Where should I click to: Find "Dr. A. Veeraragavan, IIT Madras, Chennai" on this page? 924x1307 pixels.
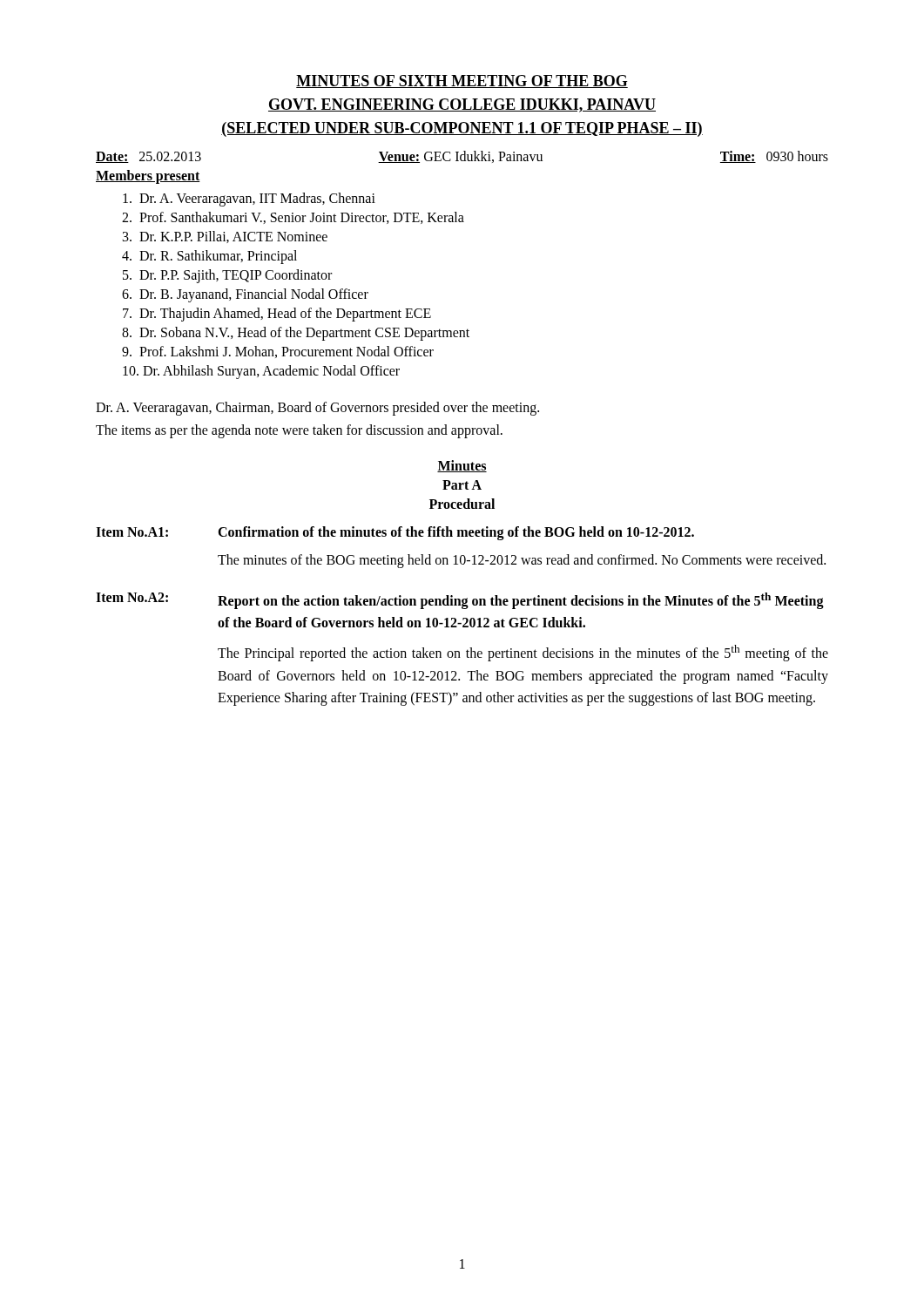tap(249, 200)
